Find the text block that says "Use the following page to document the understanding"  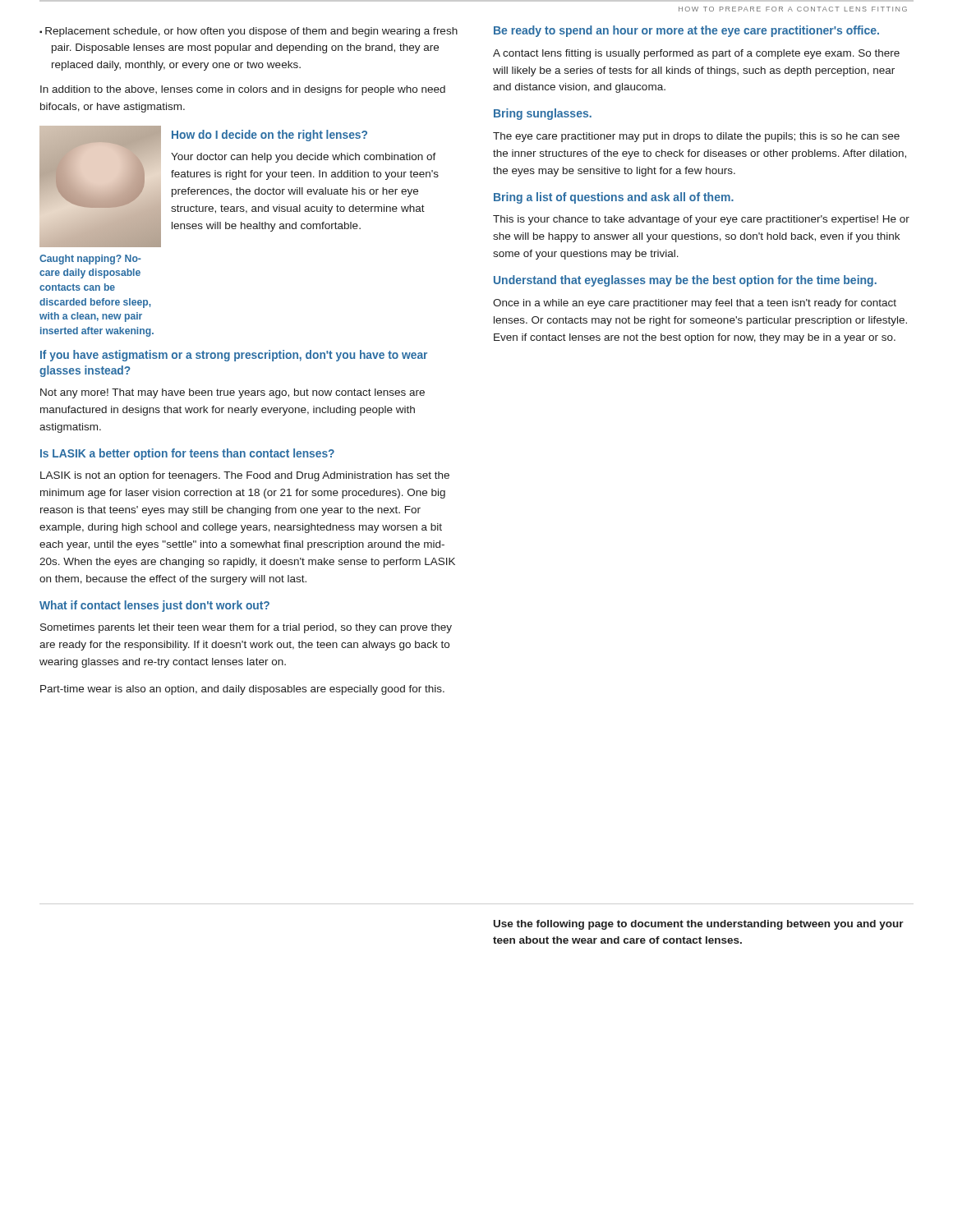tap(698, 932)
